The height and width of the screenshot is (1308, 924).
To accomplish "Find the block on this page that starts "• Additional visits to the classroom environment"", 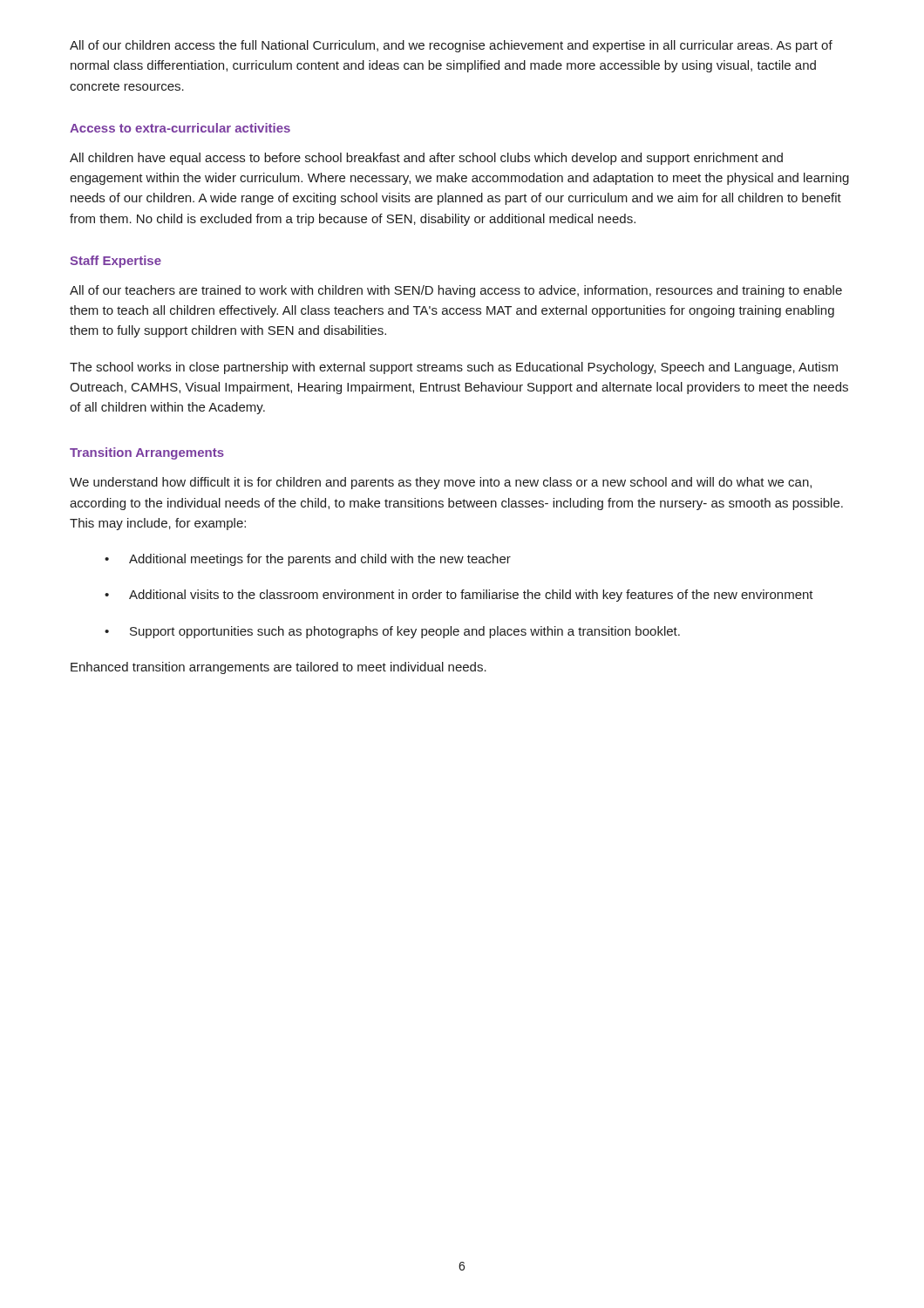I will tap(476, 595).
